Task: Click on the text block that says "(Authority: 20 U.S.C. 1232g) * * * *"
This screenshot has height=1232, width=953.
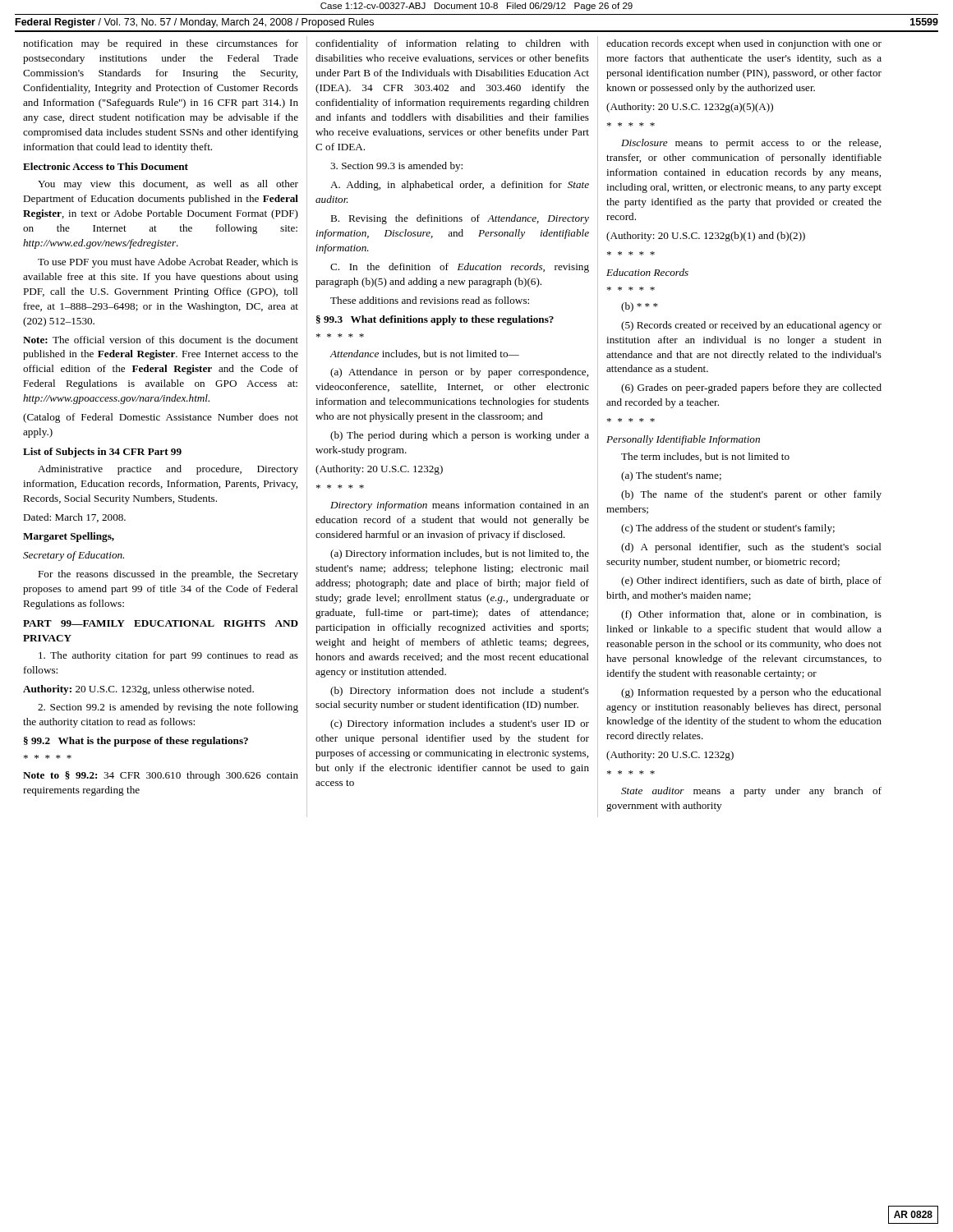Action: click(x=670, y=756)
